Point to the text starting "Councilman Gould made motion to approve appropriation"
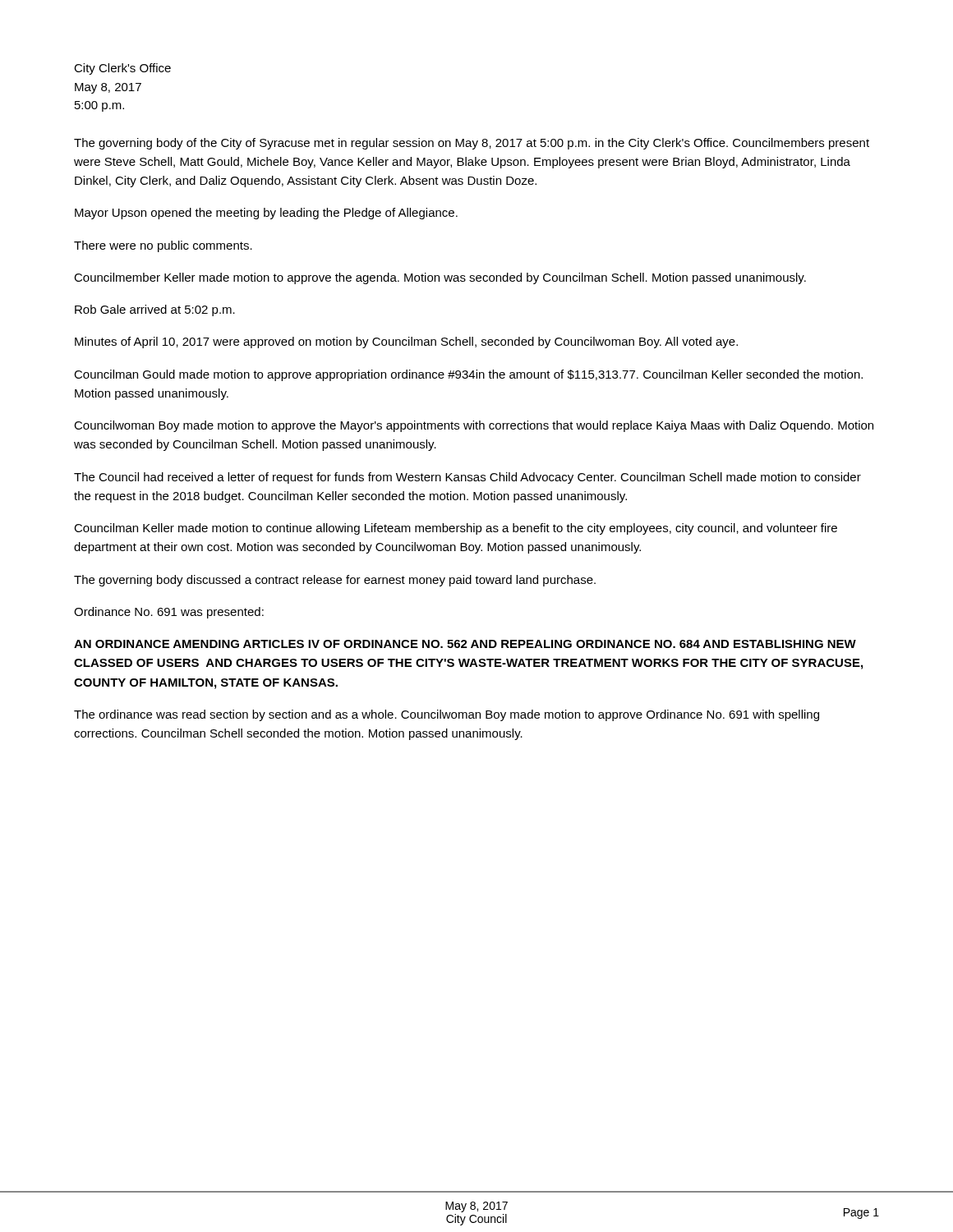 point(469,383)
